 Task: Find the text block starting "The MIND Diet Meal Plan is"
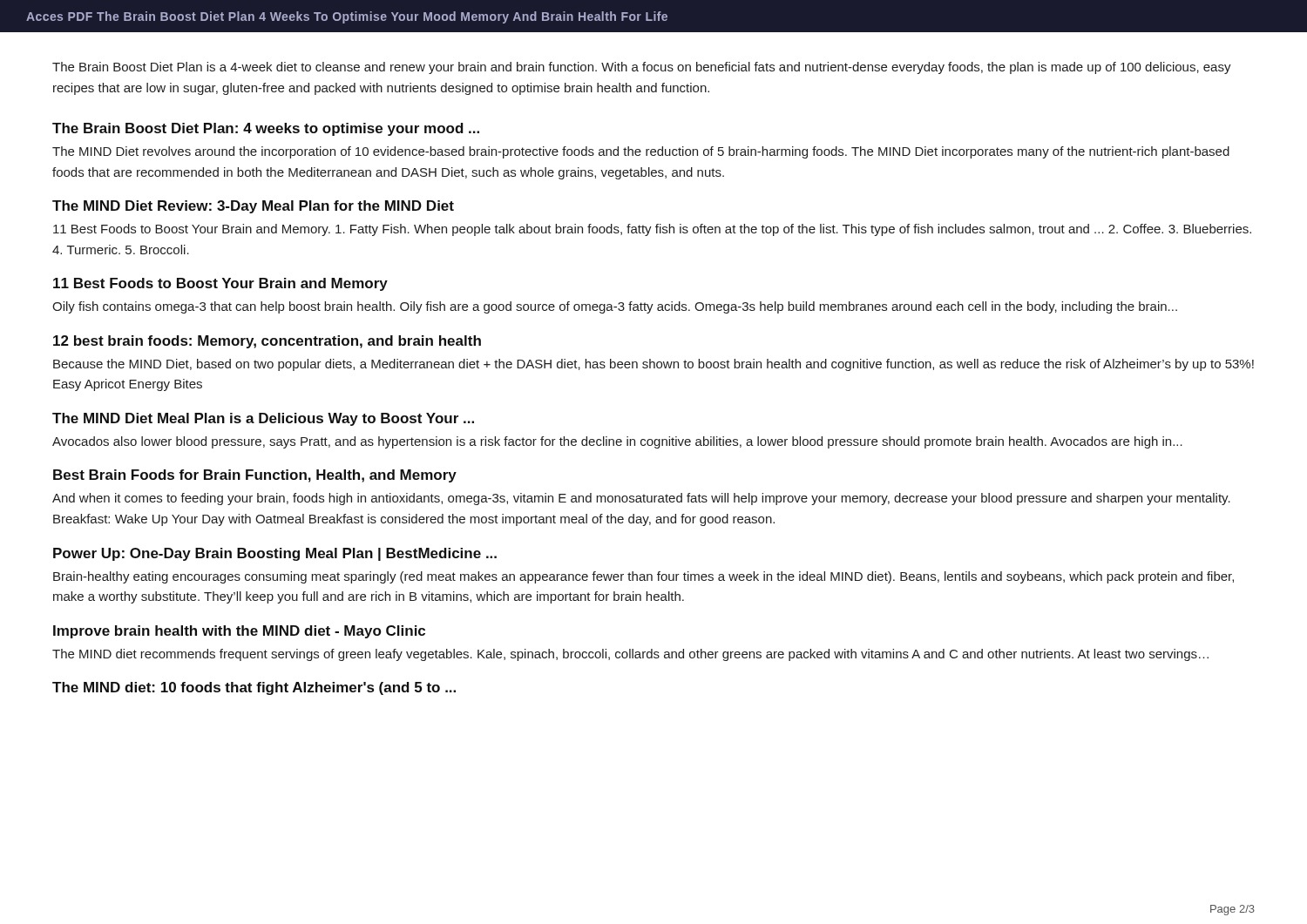264,418
